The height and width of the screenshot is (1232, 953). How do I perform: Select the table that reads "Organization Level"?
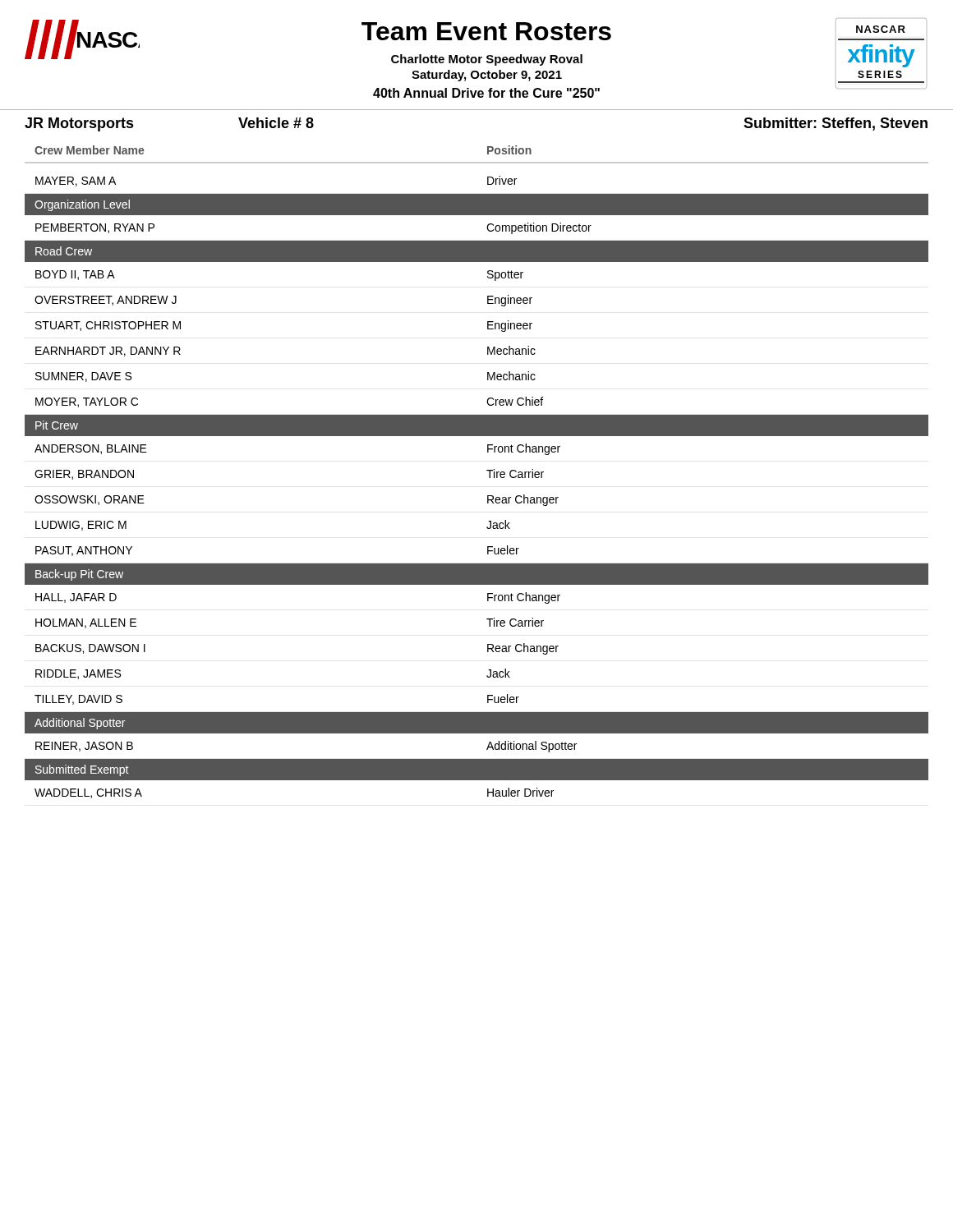476,472
